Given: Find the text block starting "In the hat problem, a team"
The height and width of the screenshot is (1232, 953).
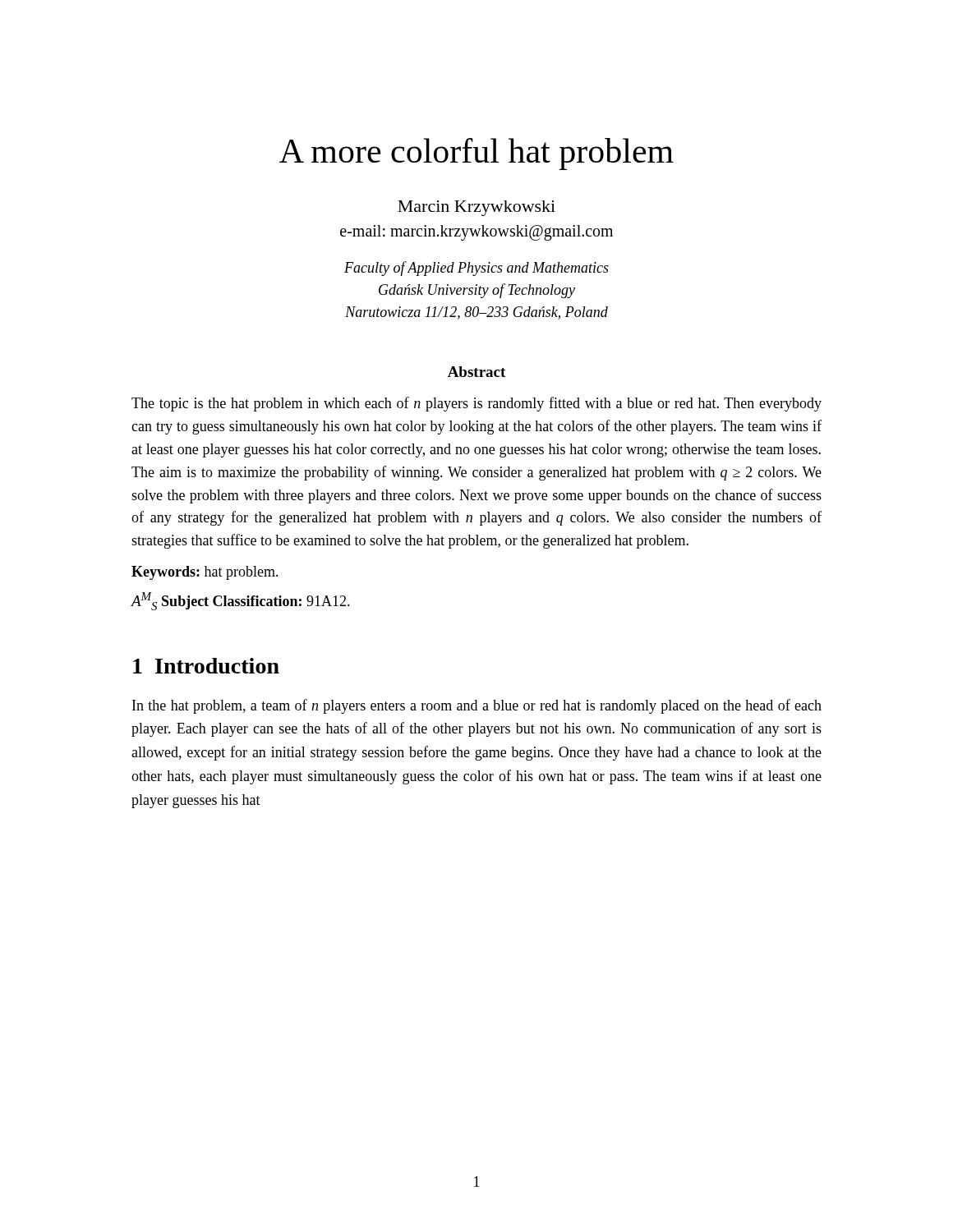Looking at the screenshot, I should [476, 752].
